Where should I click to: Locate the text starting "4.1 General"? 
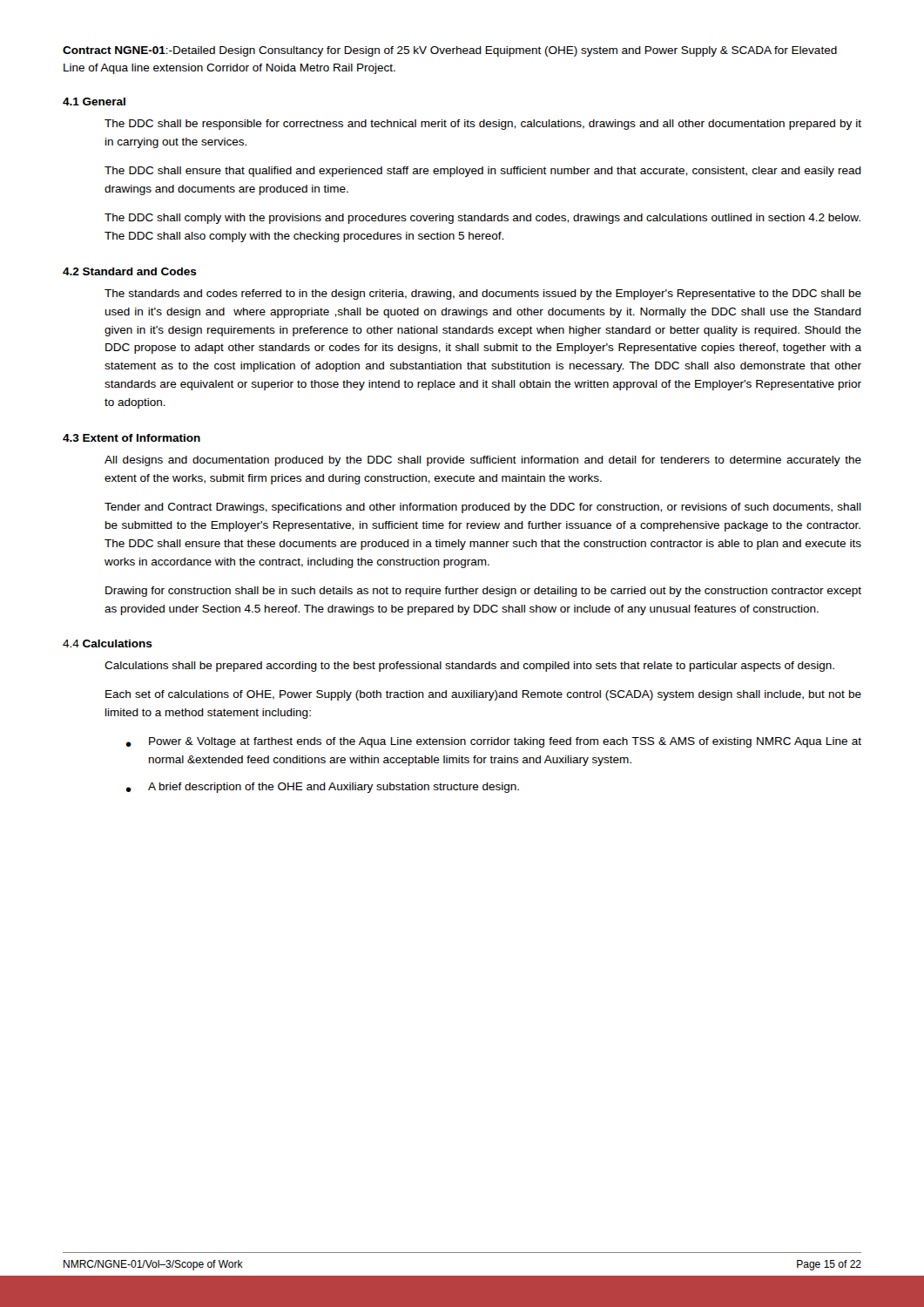(x=94, y=102)
